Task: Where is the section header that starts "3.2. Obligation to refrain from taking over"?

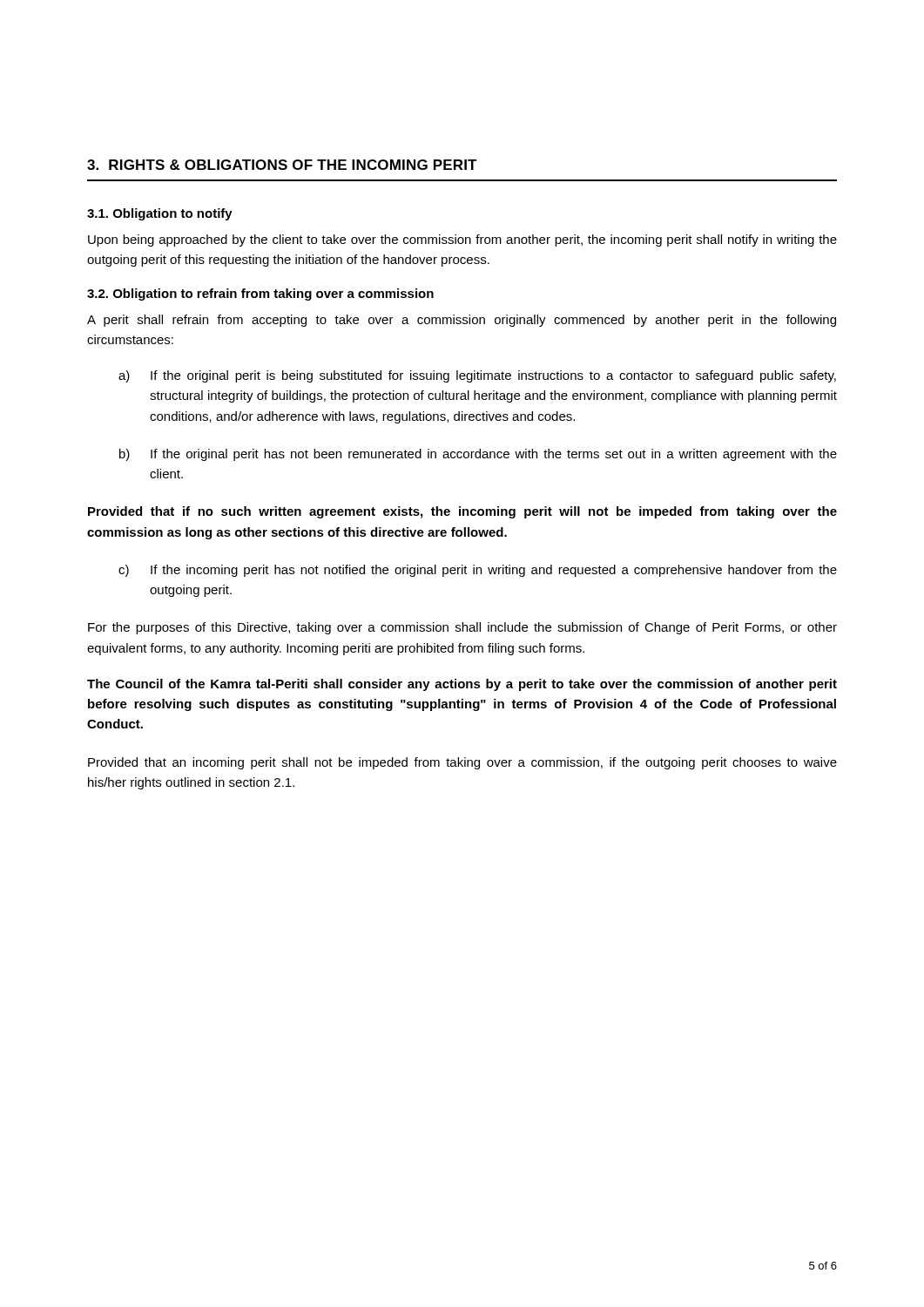Action: (x=261, y=293)
